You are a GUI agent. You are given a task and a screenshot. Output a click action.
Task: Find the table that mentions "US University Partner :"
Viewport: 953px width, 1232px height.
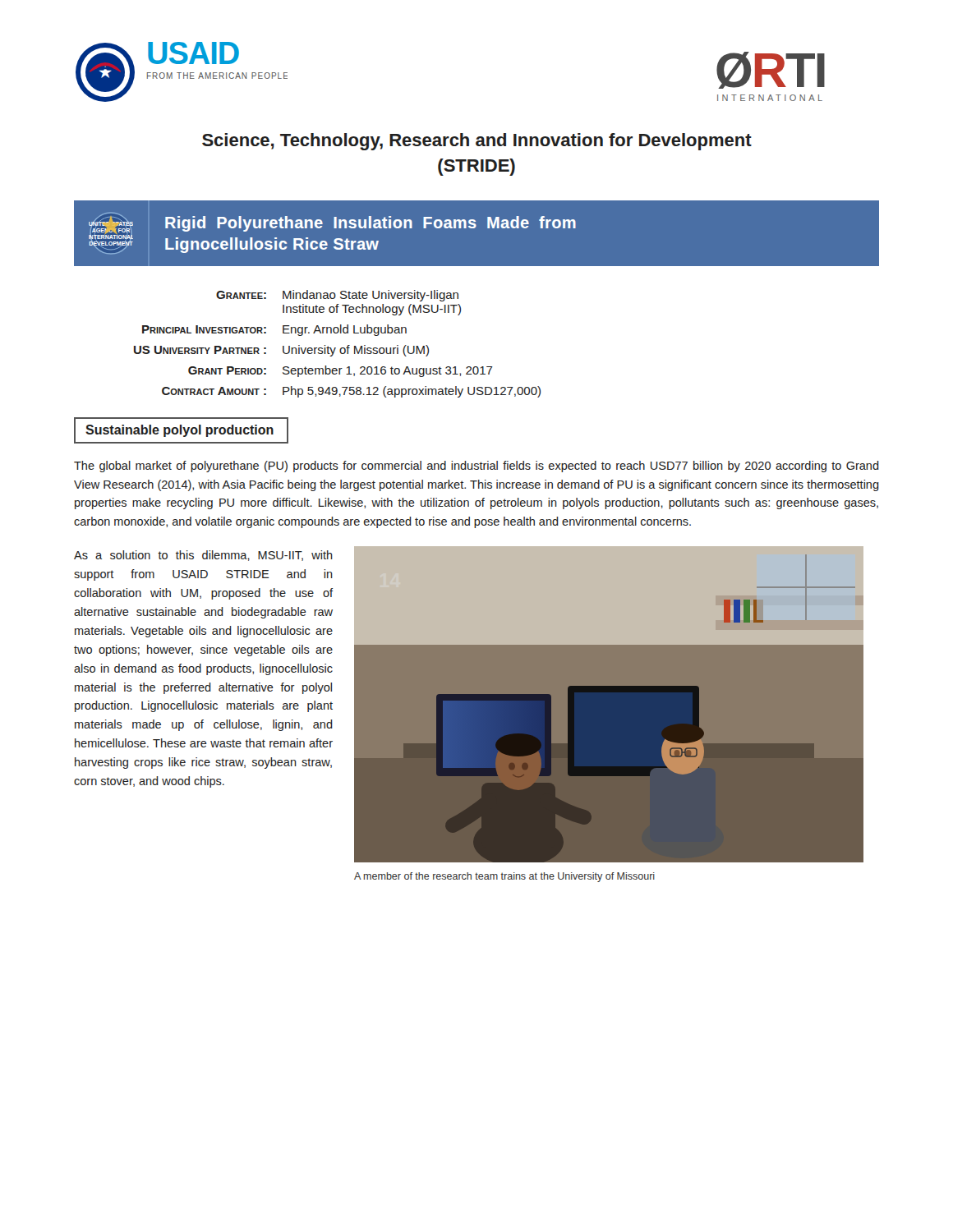click(x=476, y=342)
